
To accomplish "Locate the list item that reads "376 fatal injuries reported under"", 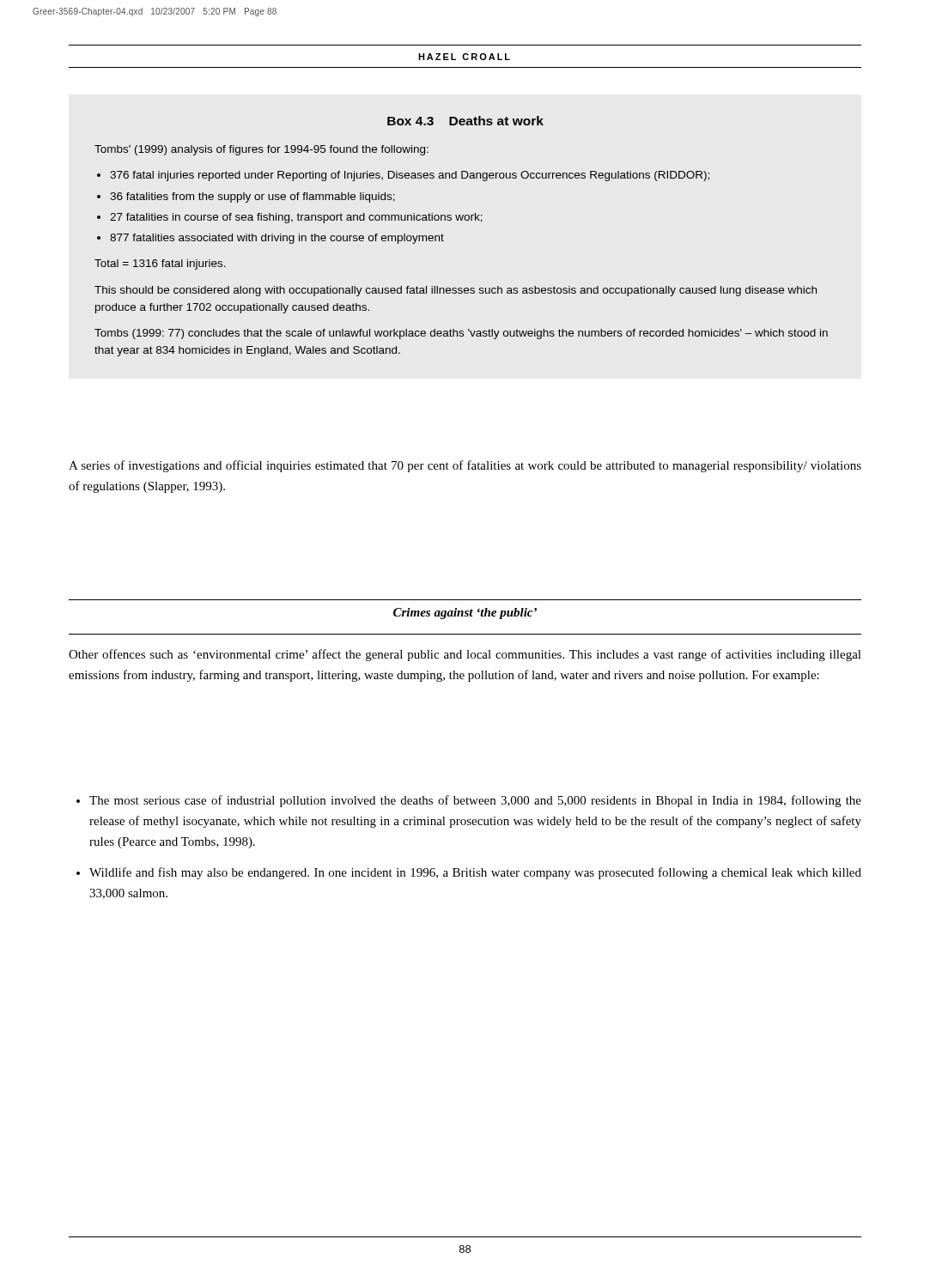I will (x=410, y=175).
